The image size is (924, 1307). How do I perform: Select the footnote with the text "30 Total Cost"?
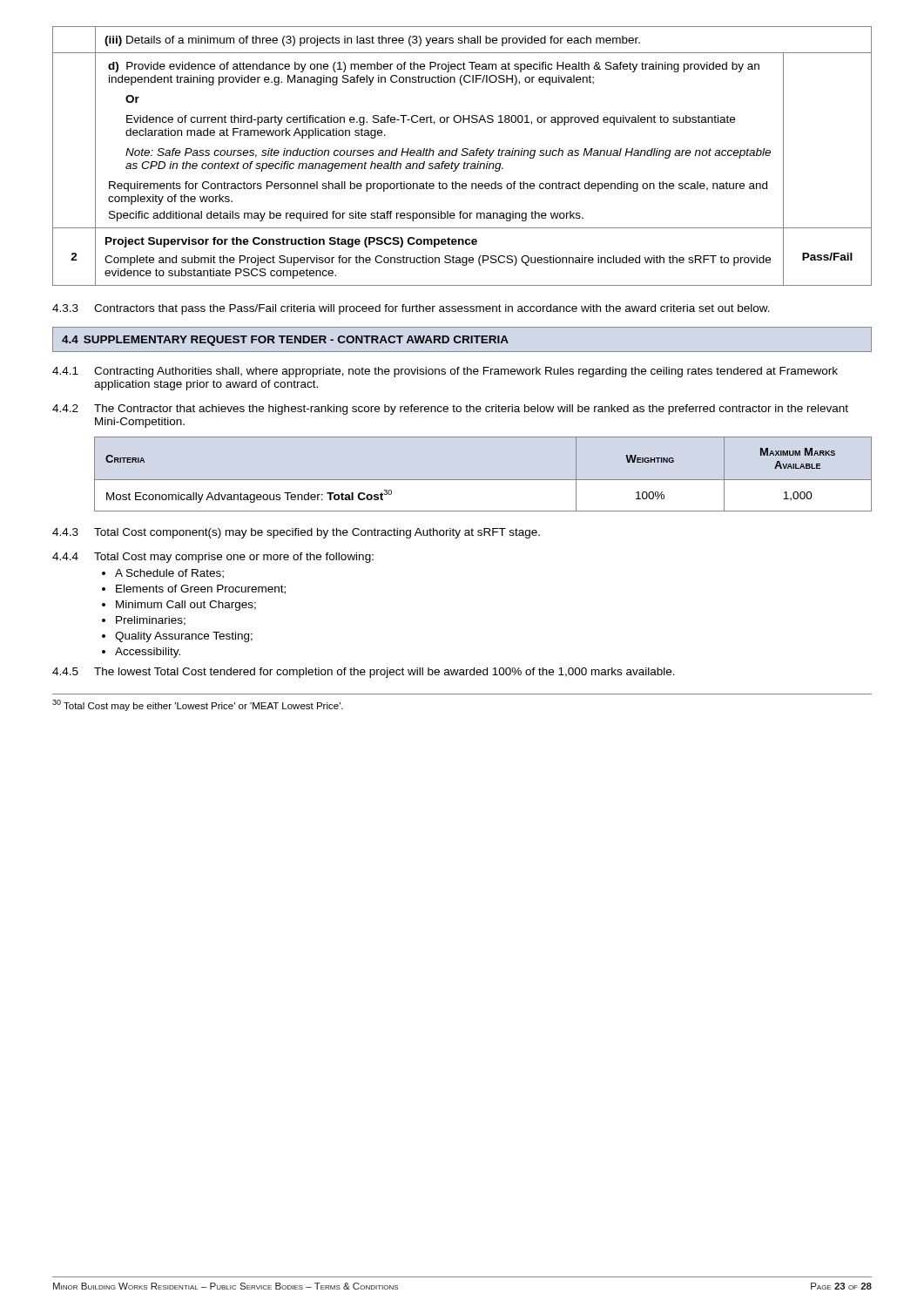198,704
